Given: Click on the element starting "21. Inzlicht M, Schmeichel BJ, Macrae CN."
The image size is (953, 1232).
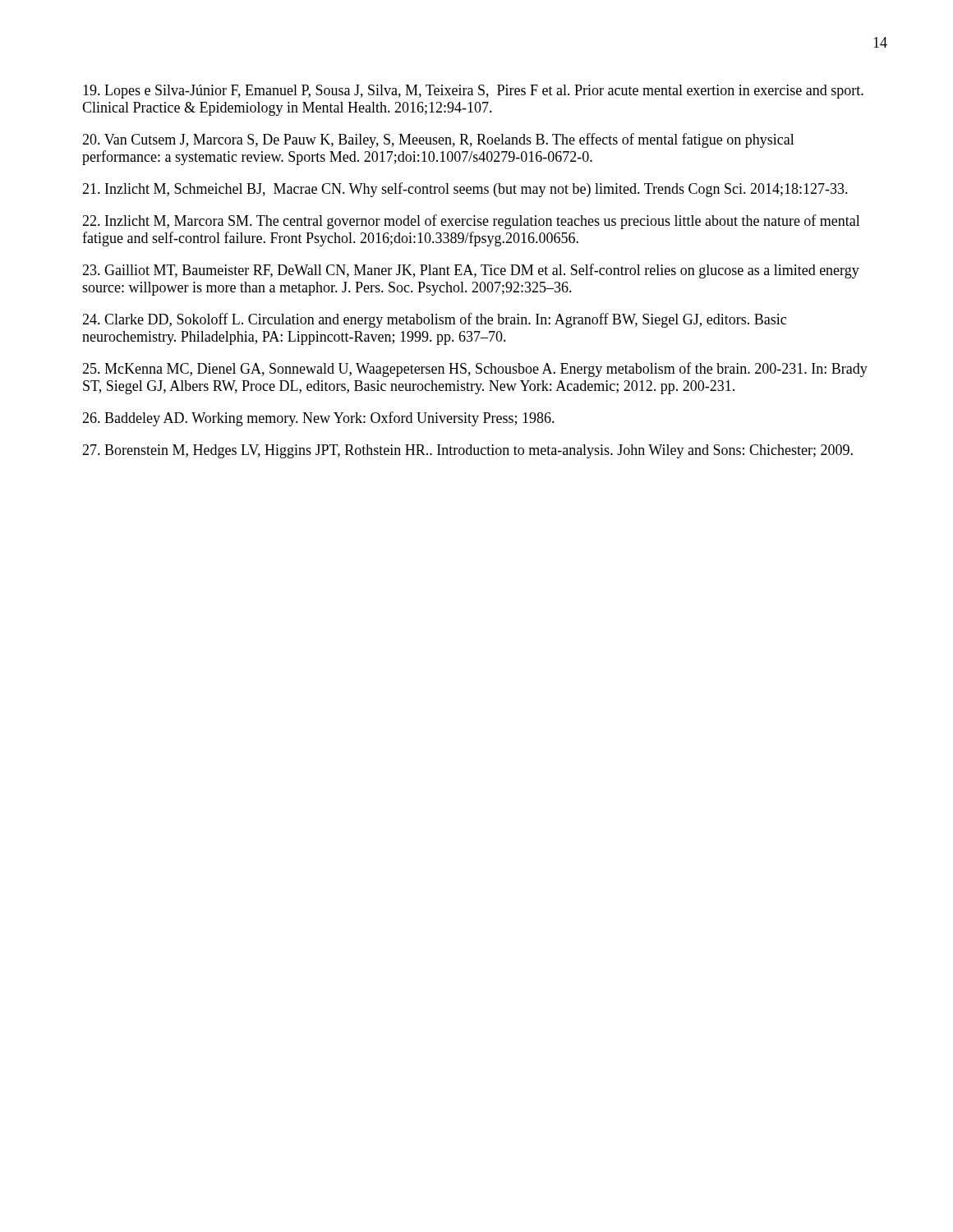Looking at the screenshot, I should [x=465, y=189].
